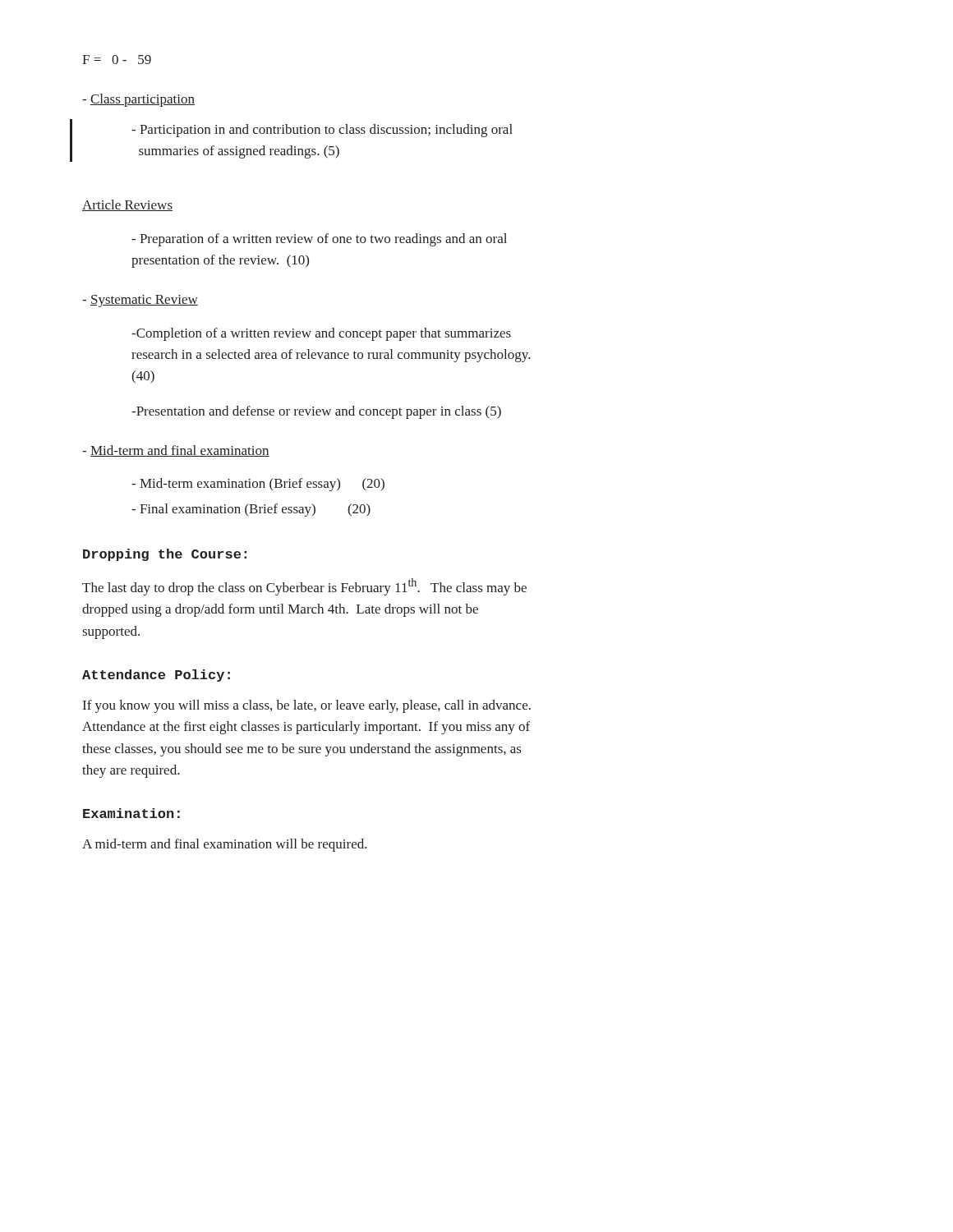Click where it says "Article Reviews"
953x1232 pixels.
(127, 205)
